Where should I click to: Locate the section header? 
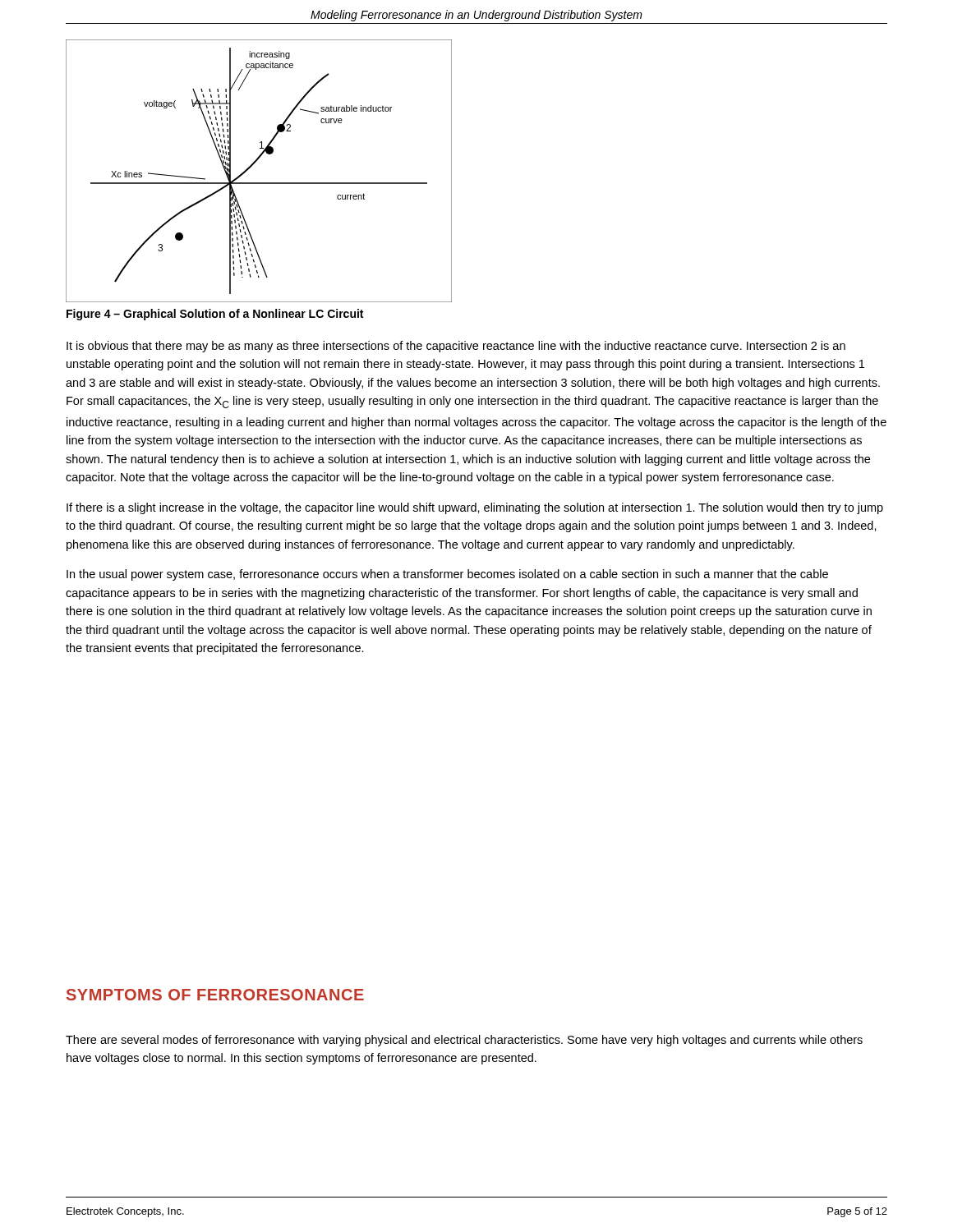(215, 995)
